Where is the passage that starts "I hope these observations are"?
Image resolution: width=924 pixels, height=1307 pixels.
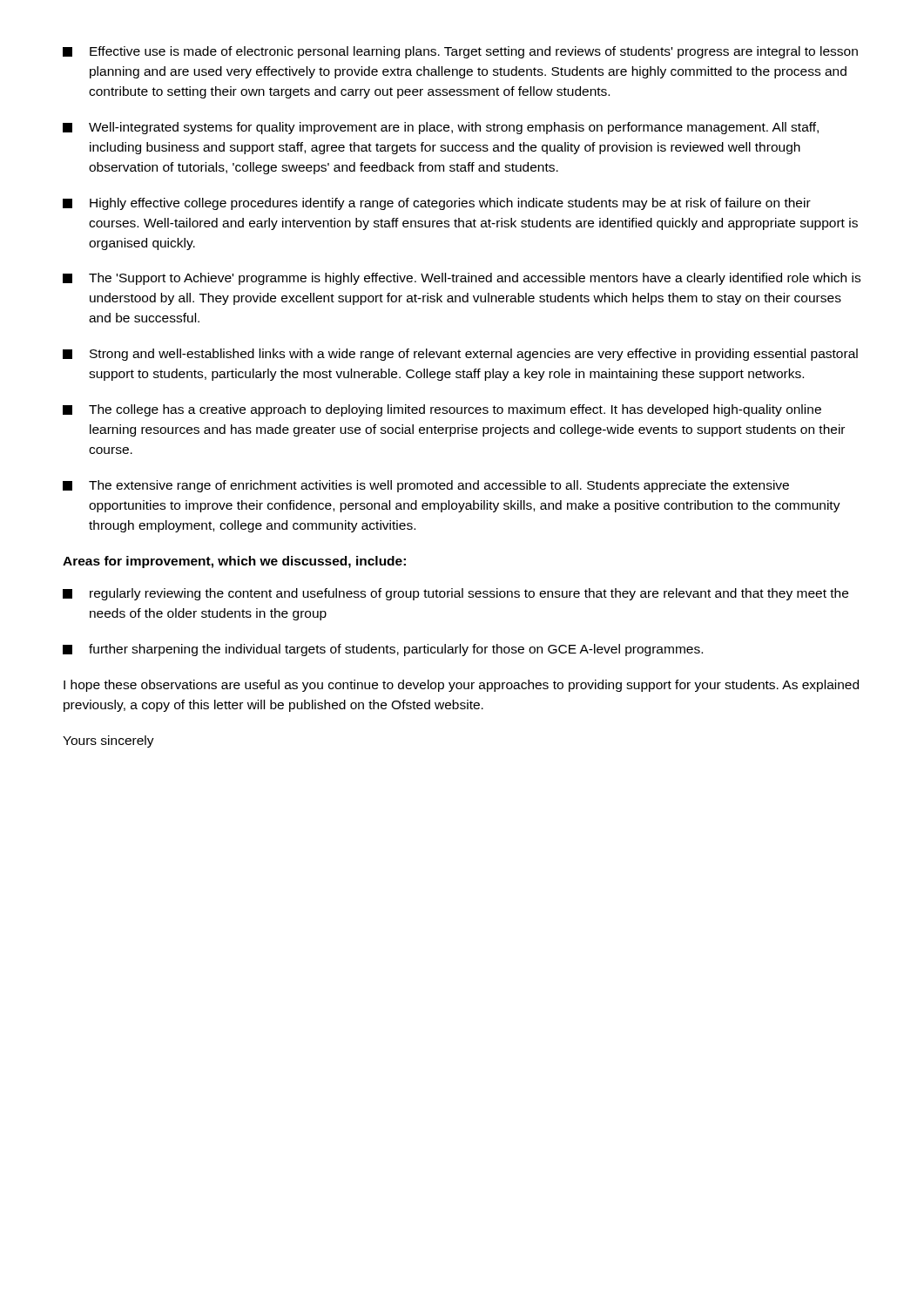pyautogui.click(x=461, y=695)
